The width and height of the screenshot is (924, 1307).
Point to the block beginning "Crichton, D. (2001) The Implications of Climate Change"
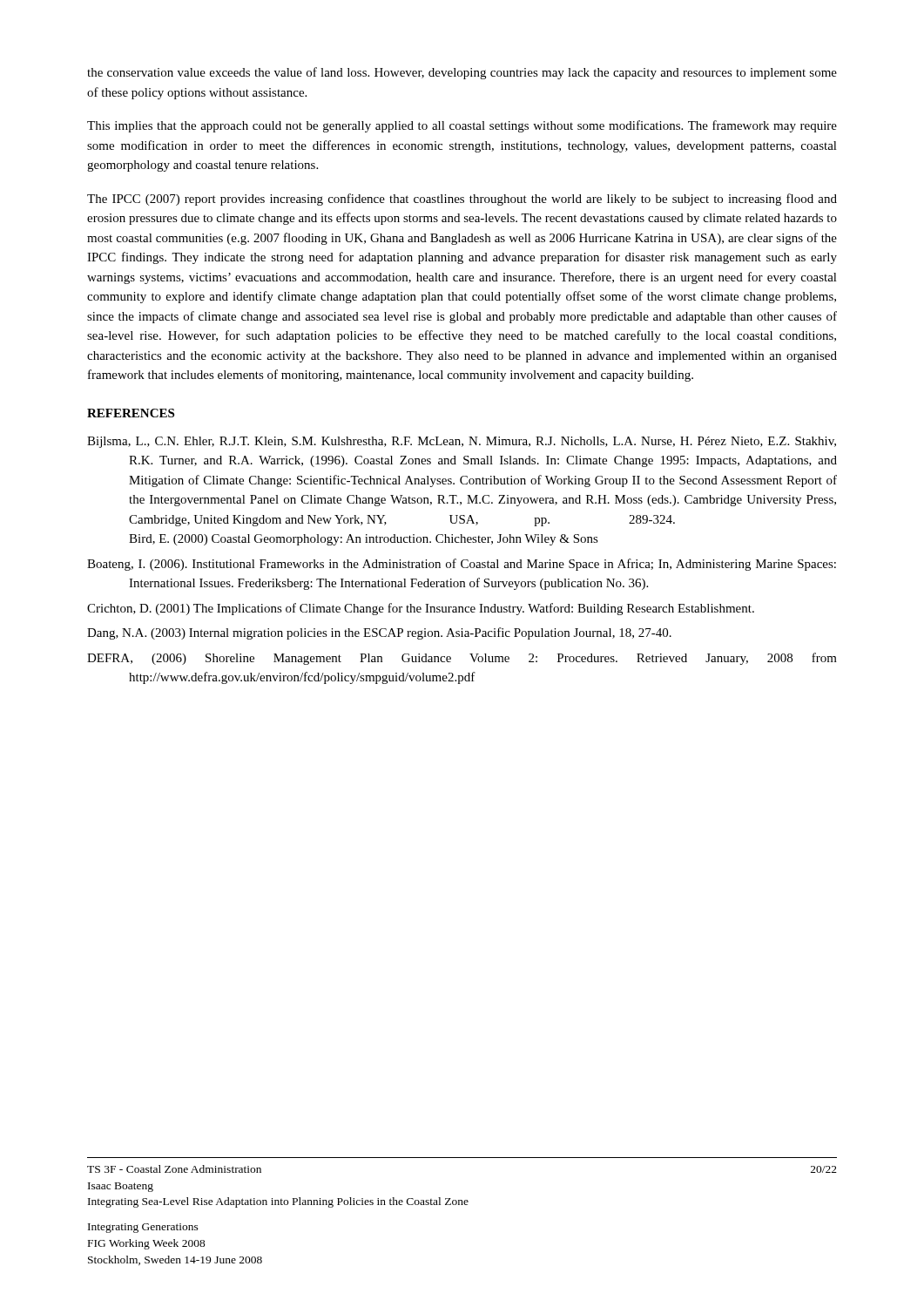coord(421,608)
